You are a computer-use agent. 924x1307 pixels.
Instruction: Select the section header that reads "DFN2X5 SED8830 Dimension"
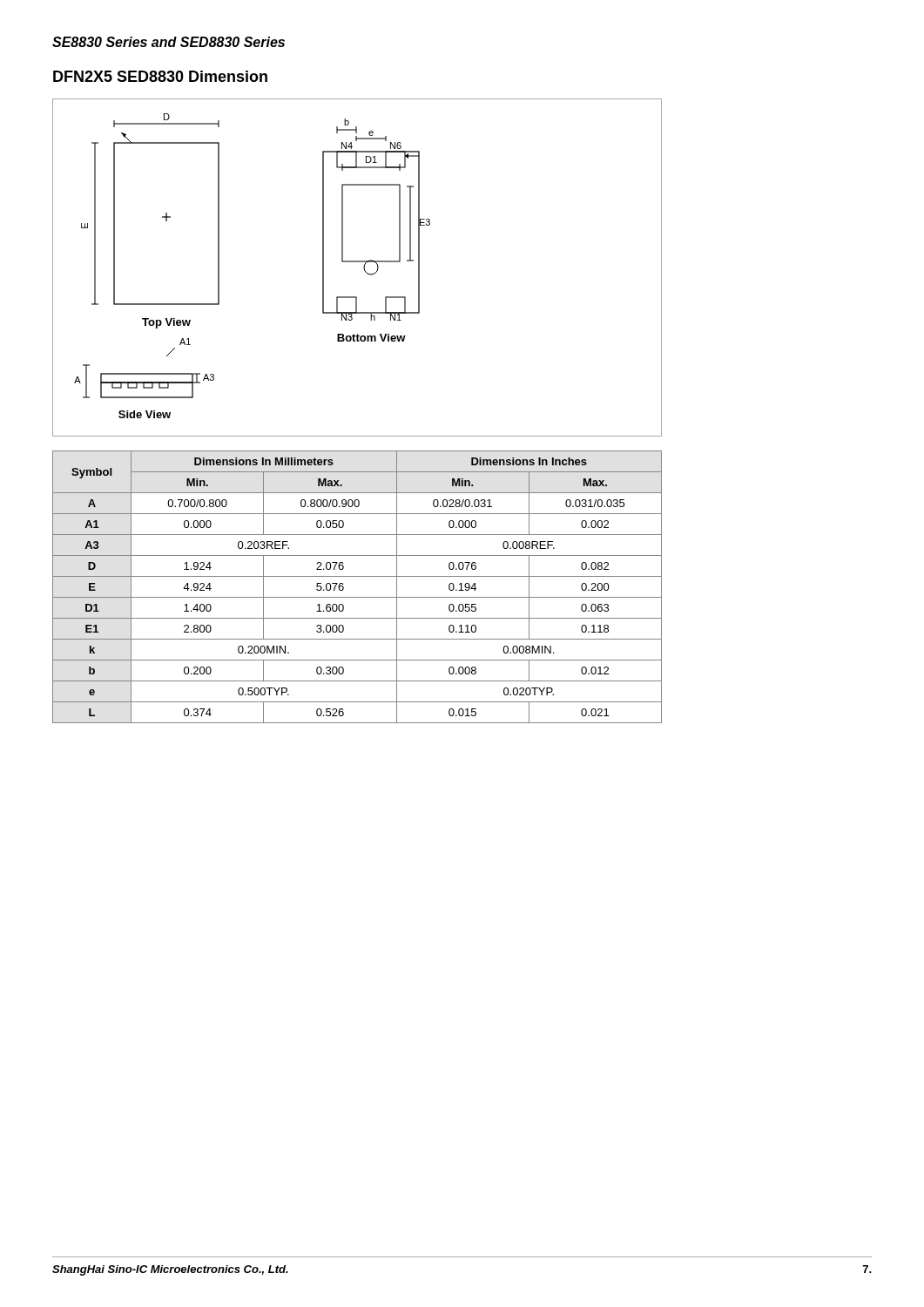[x=160, y=77]
